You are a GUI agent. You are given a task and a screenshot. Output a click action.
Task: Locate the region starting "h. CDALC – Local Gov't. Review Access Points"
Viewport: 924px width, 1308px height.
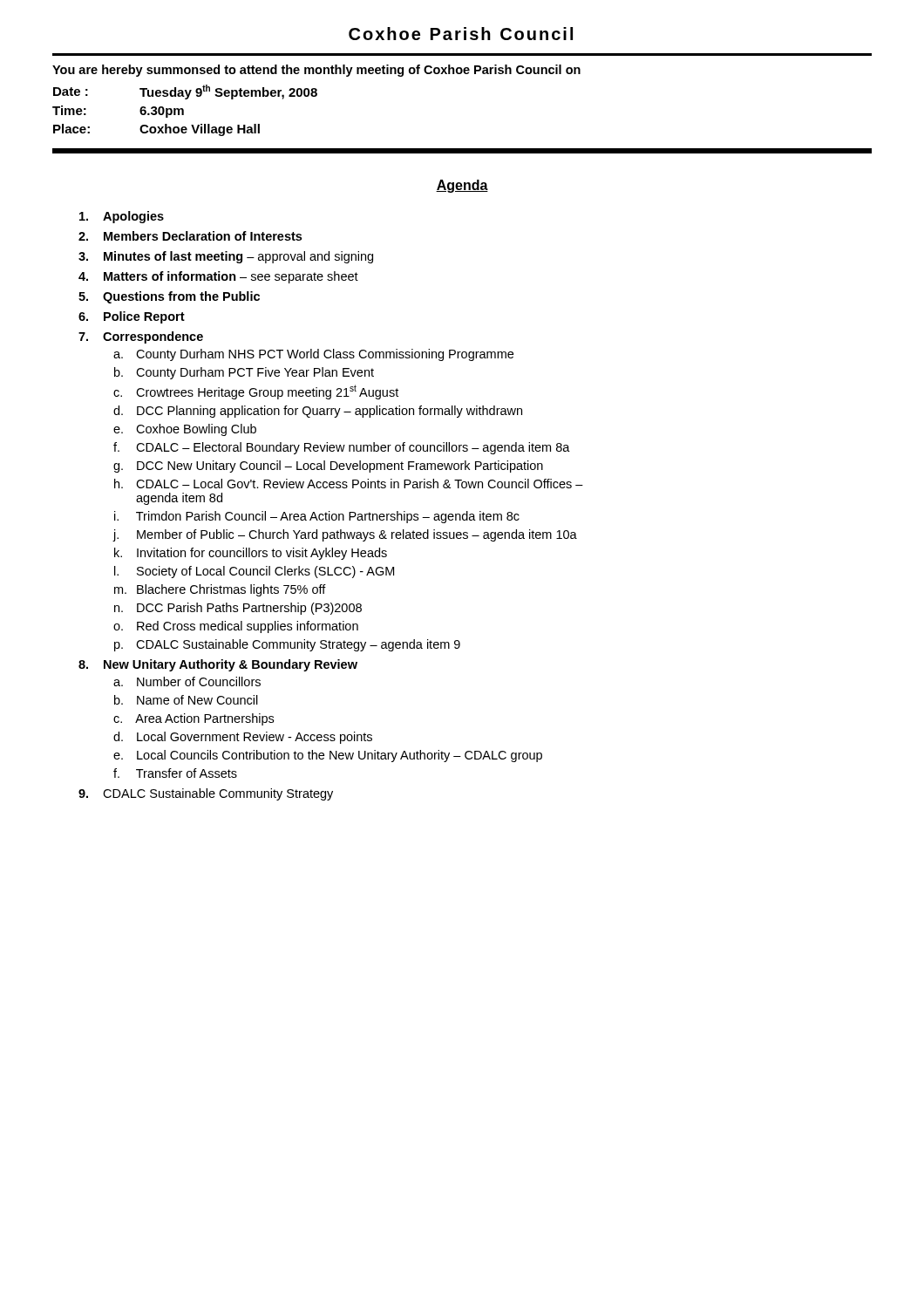348,491
